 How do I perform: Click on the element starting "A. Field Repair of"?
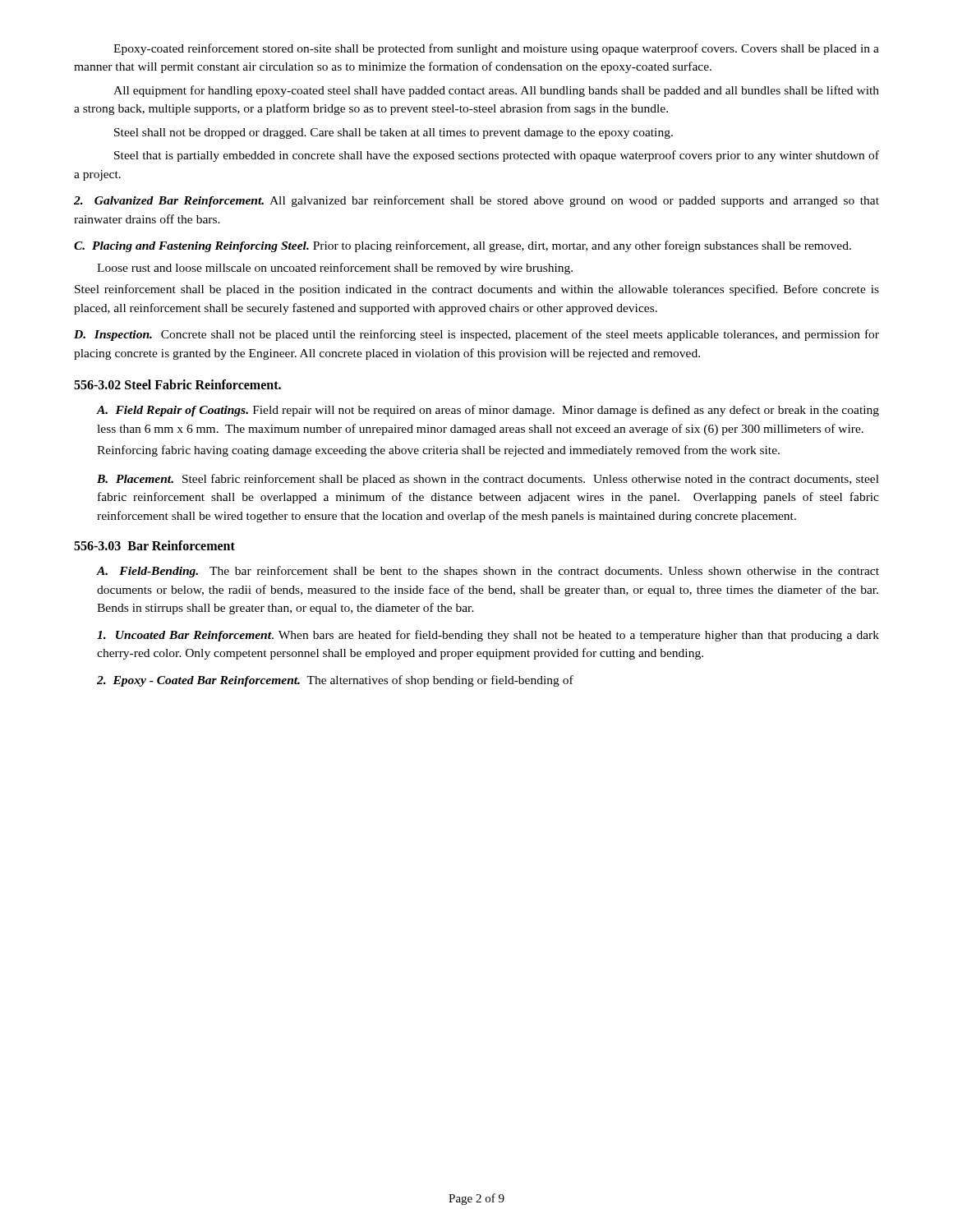pyautogui.click(x=488, y=419)
